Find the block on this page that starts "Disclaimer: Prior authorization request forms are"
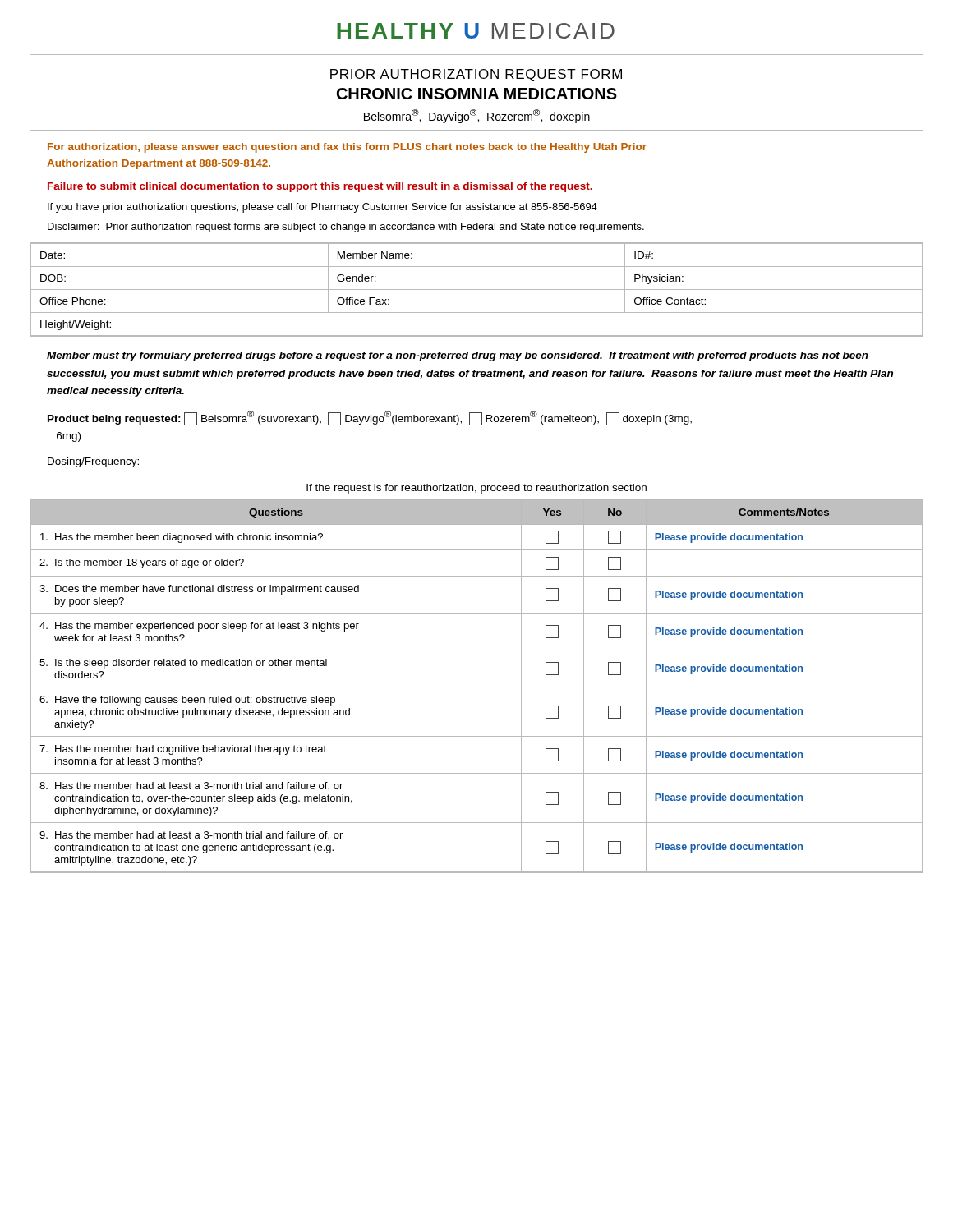 click(346, 226)
